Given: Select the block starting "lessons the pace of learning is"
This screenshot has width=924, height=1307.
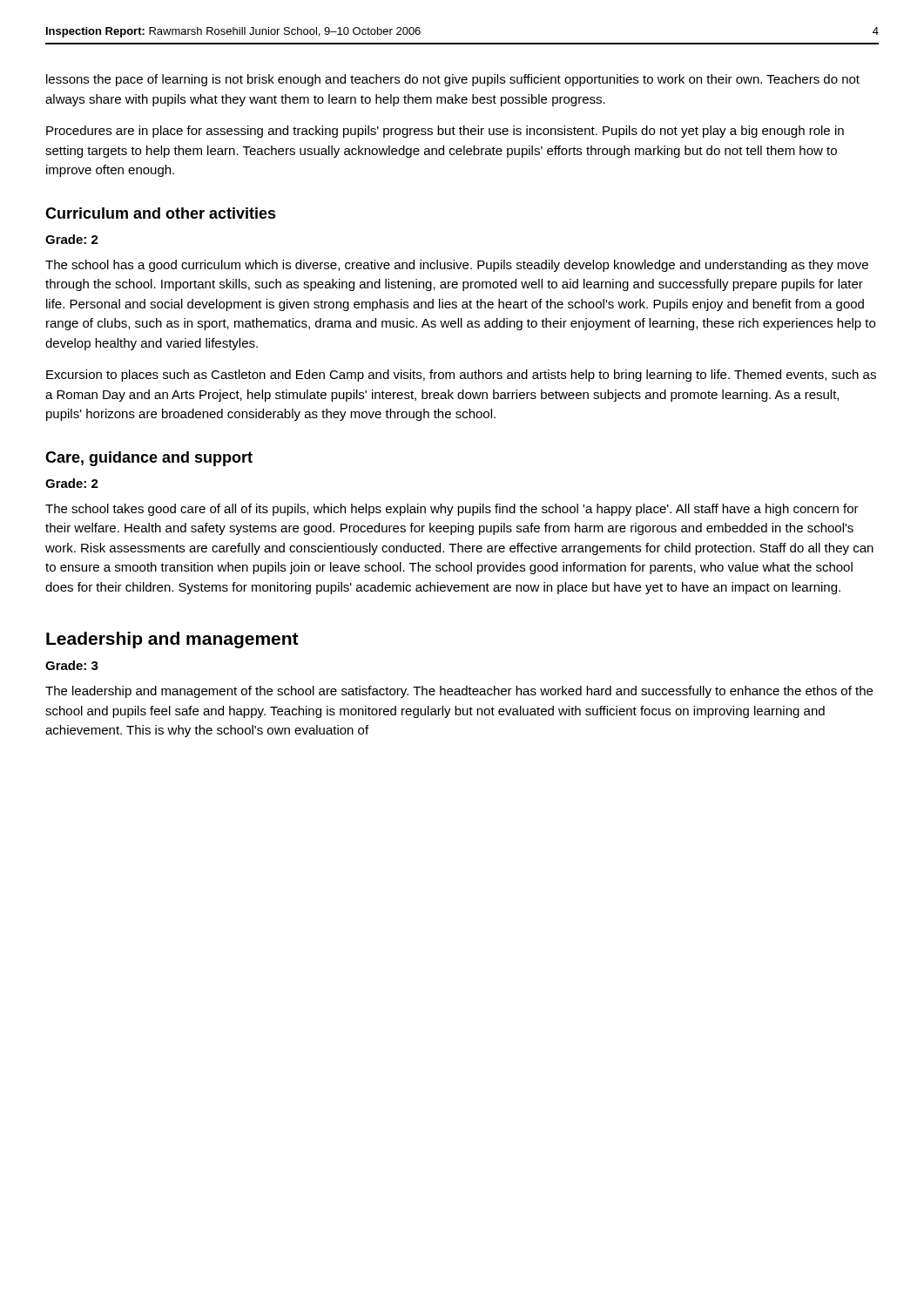Looking at the screenshot, I should click(x=452, y=89).
